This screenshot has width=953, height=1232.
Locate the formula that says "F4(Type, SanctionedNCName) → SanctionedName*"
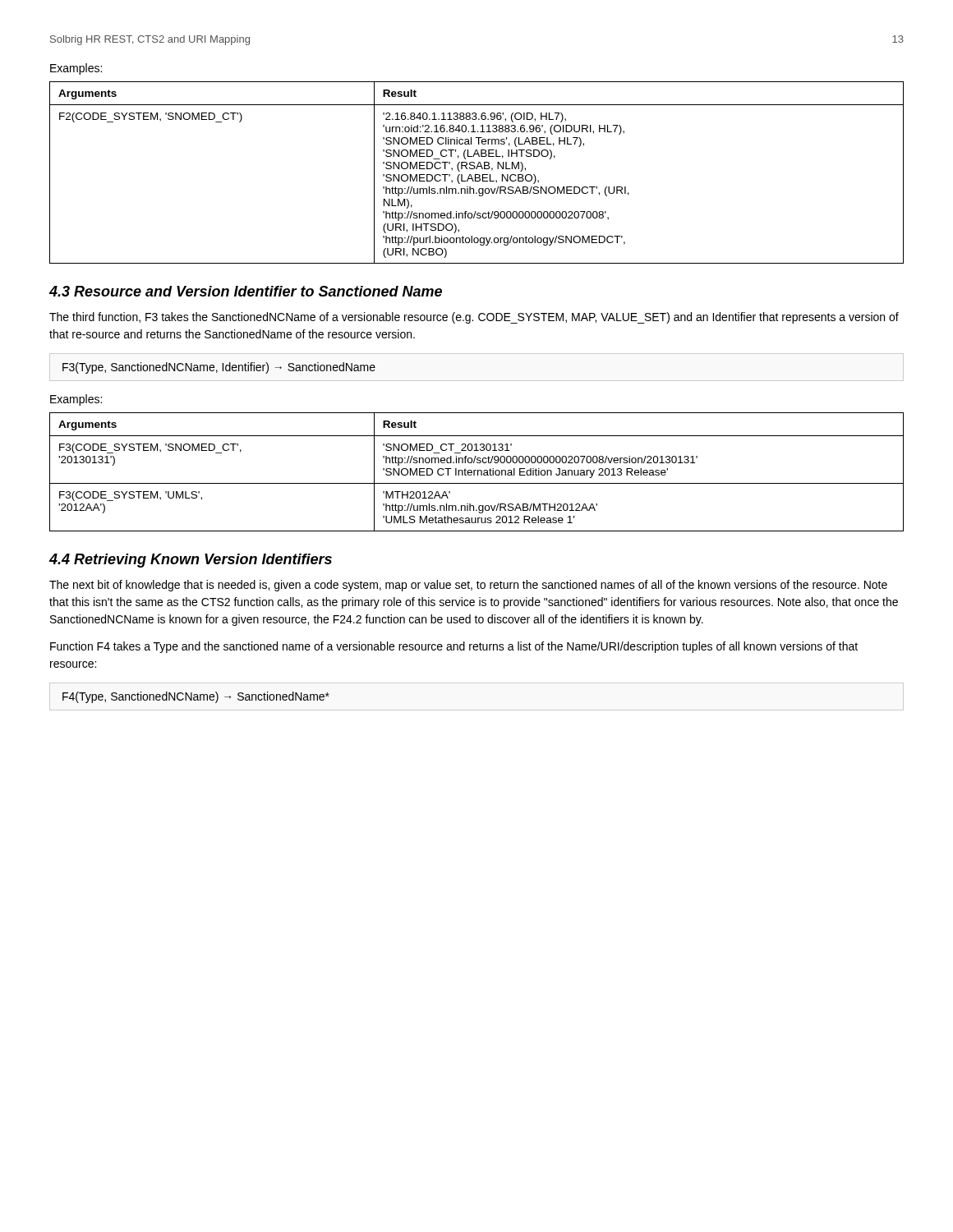point(196,697)
